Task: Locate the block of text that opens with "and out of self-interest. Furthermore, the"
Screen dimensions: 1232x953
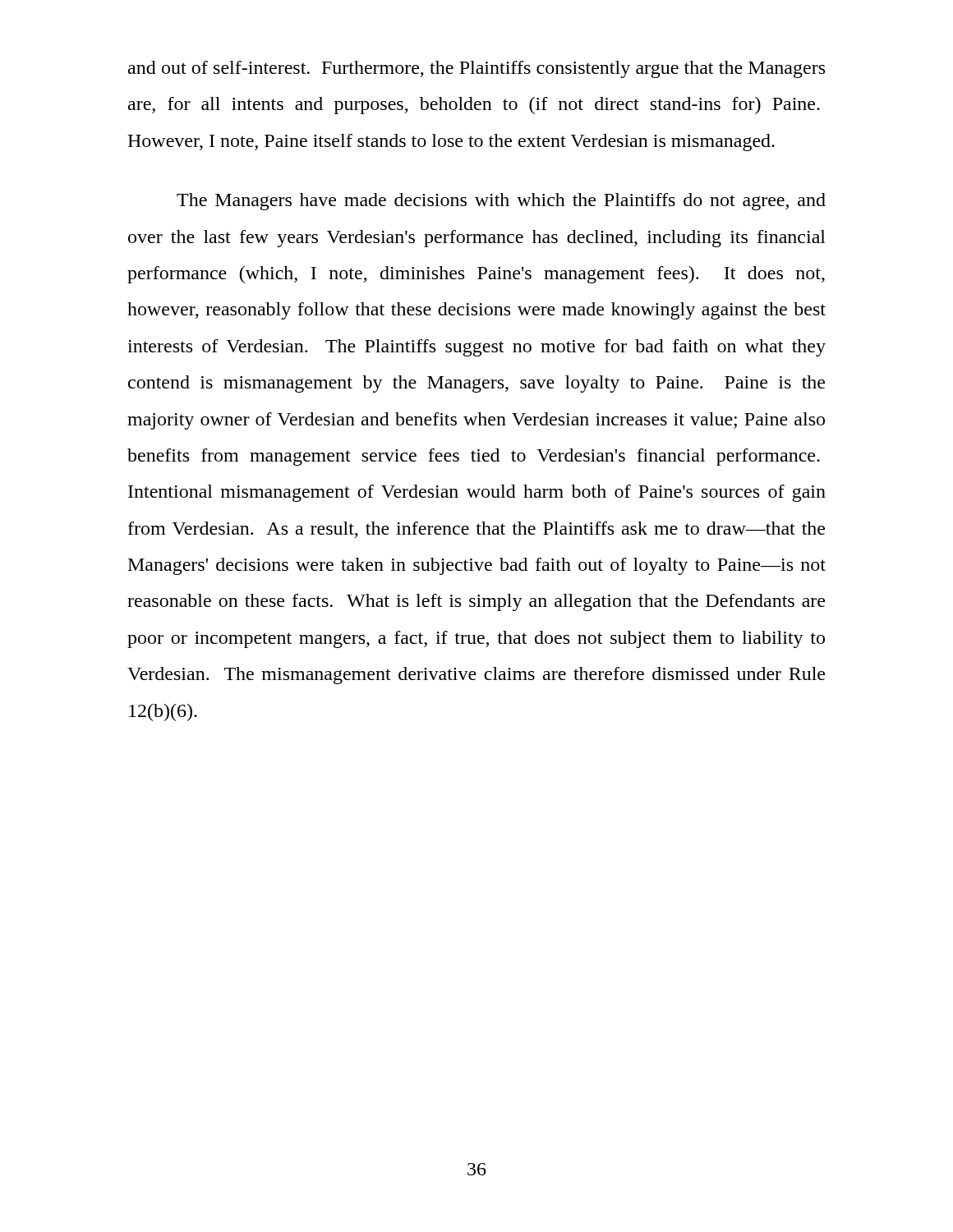Action: [476, 104]
